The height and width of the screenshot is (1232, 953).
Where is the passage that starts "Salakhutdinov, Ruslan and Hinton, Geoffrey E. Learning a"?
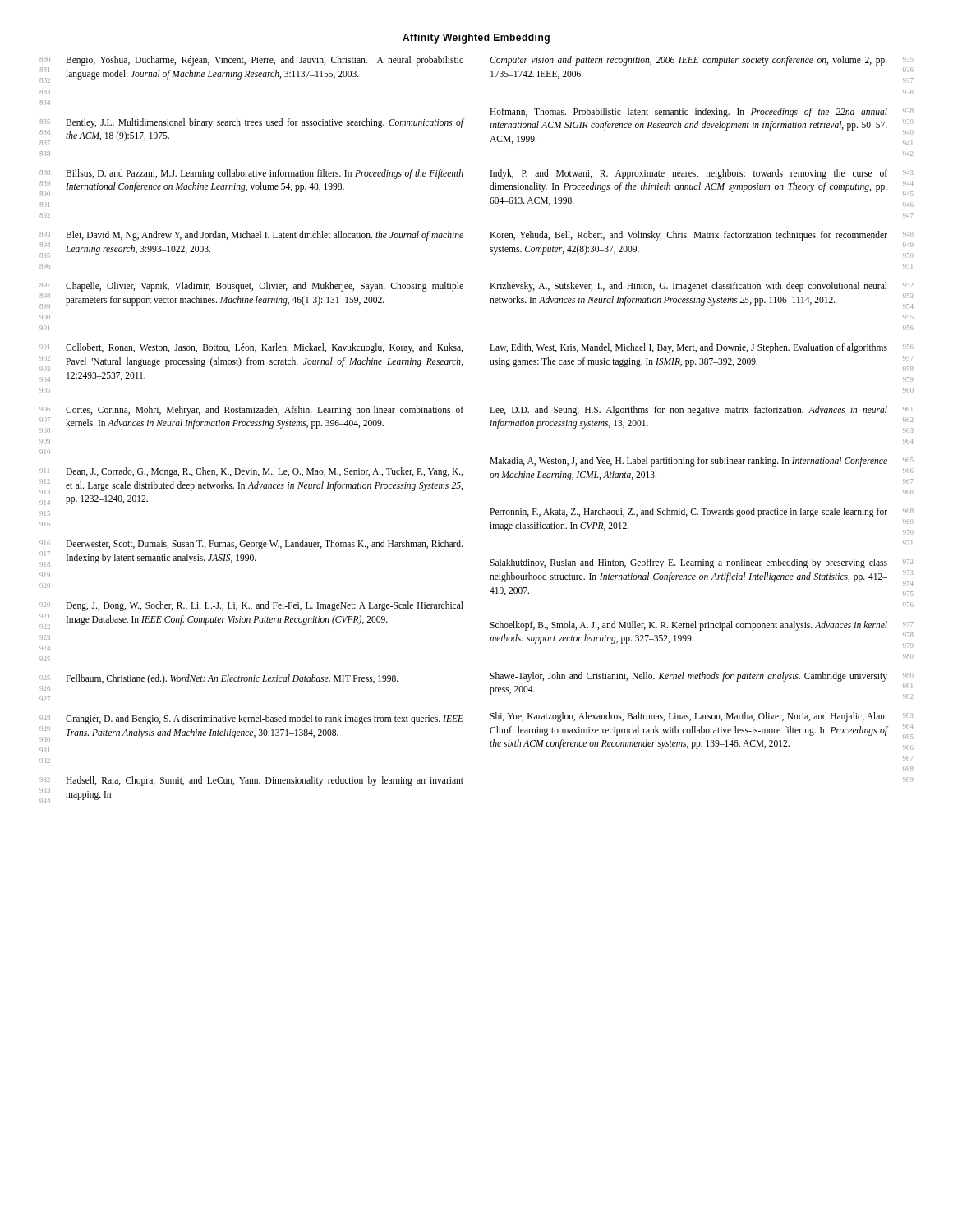point(688,577)
